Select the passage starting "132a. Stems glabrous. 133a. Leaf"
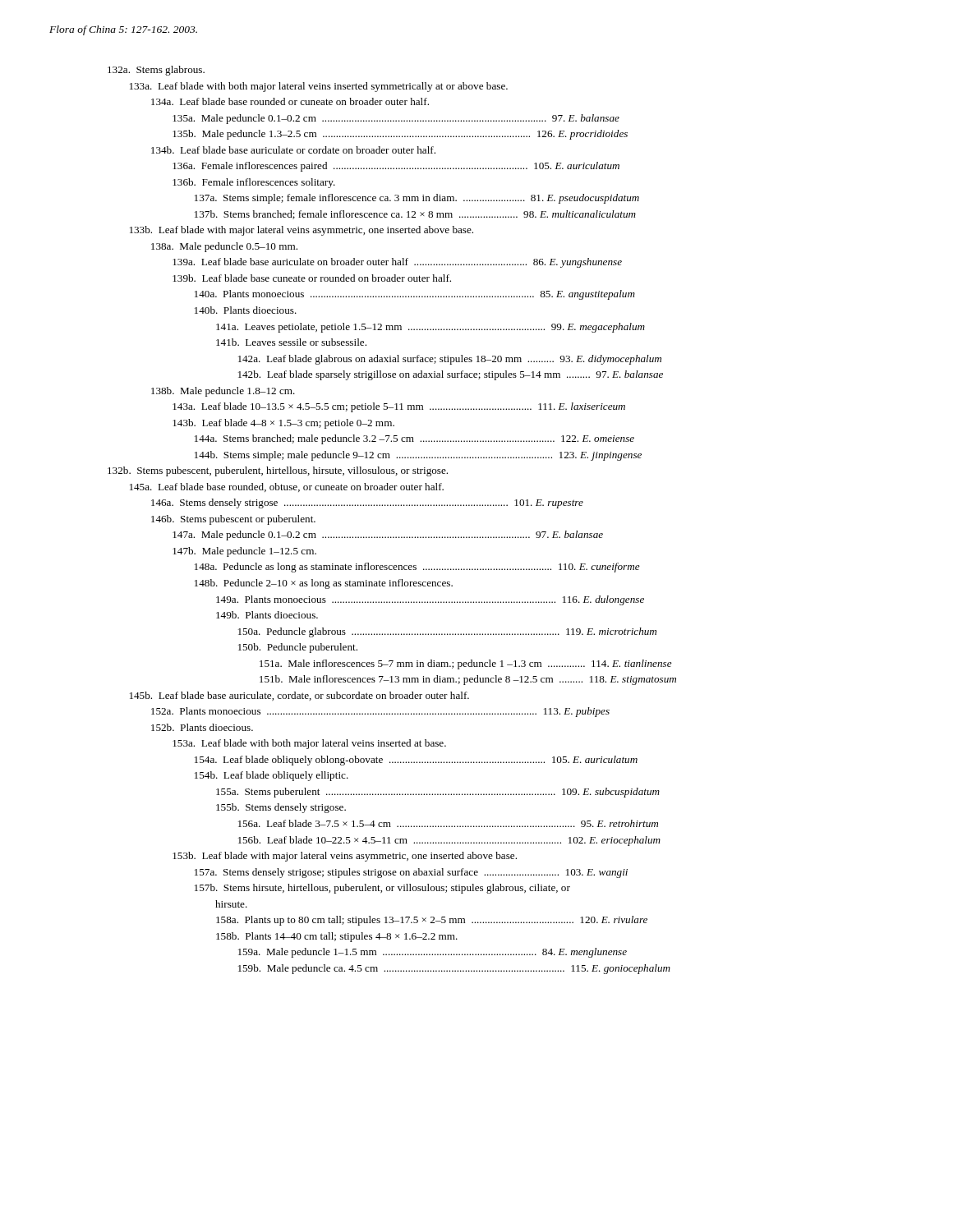Image resolution: width=953 pixels, height=1232 pixels. coord(156,71)
